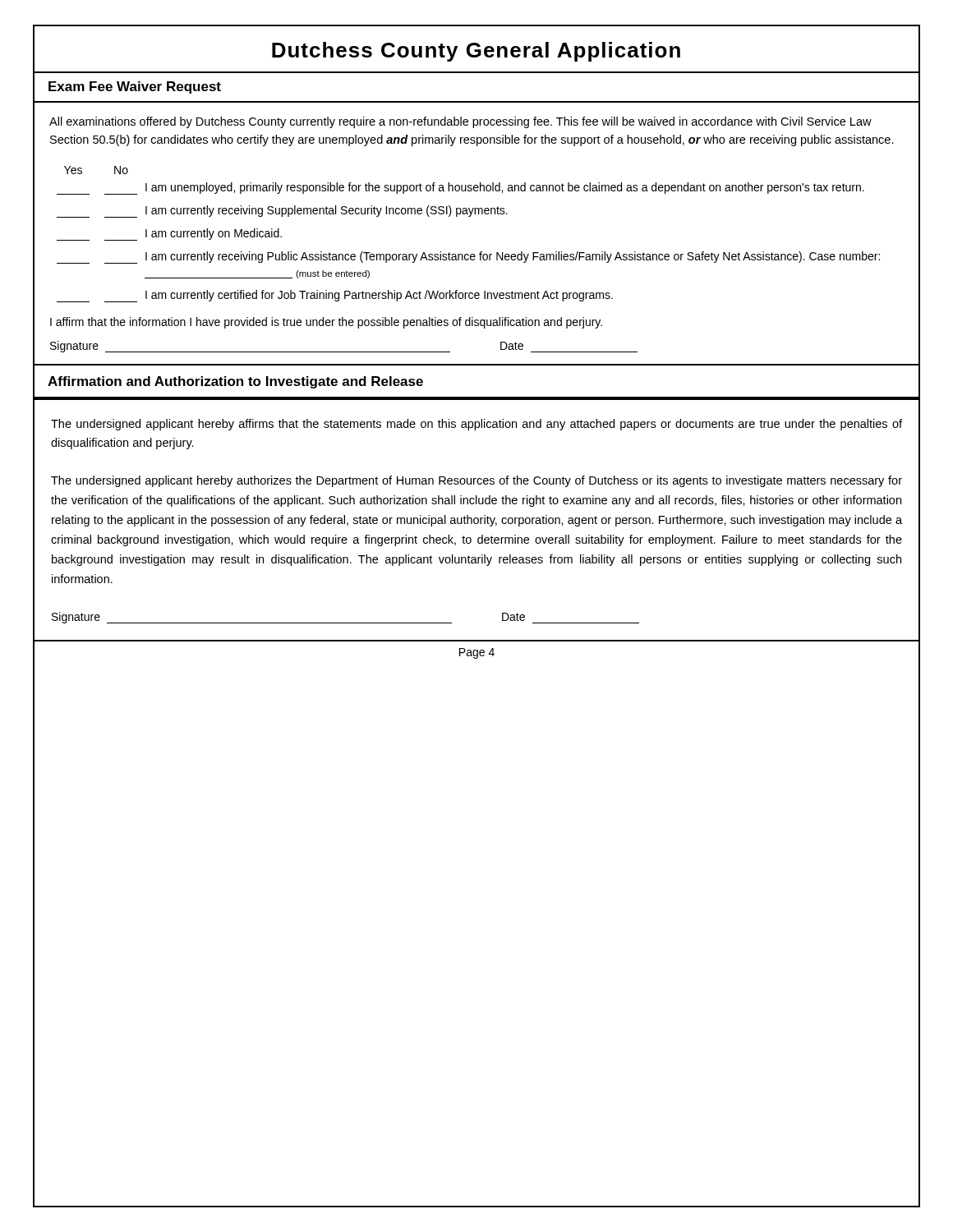Point to the element starting "I am currently receiving Supplemental"

[326, 210]
